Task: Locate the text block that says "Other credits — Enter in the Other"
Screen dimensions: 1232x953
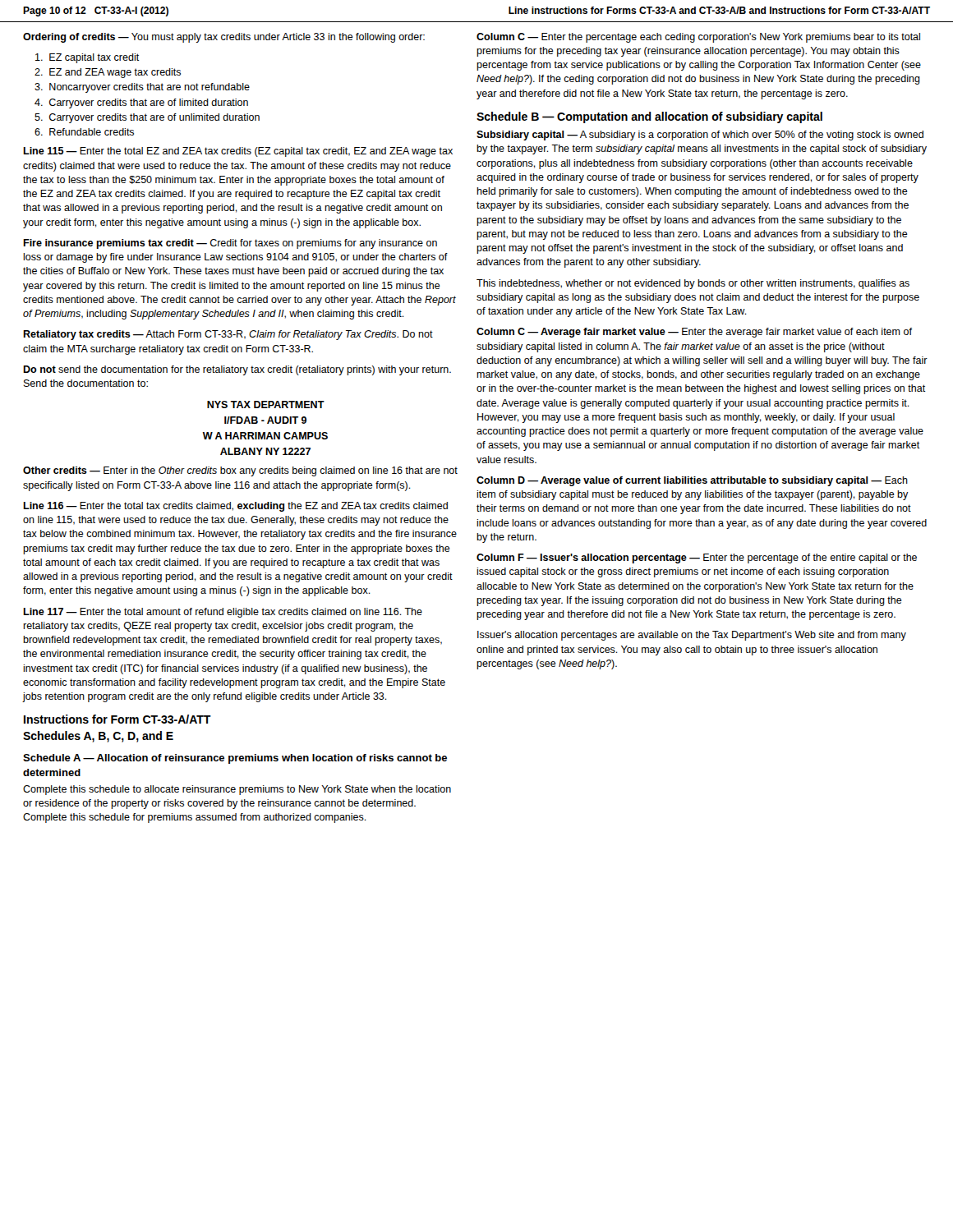Action: point(241,479)
